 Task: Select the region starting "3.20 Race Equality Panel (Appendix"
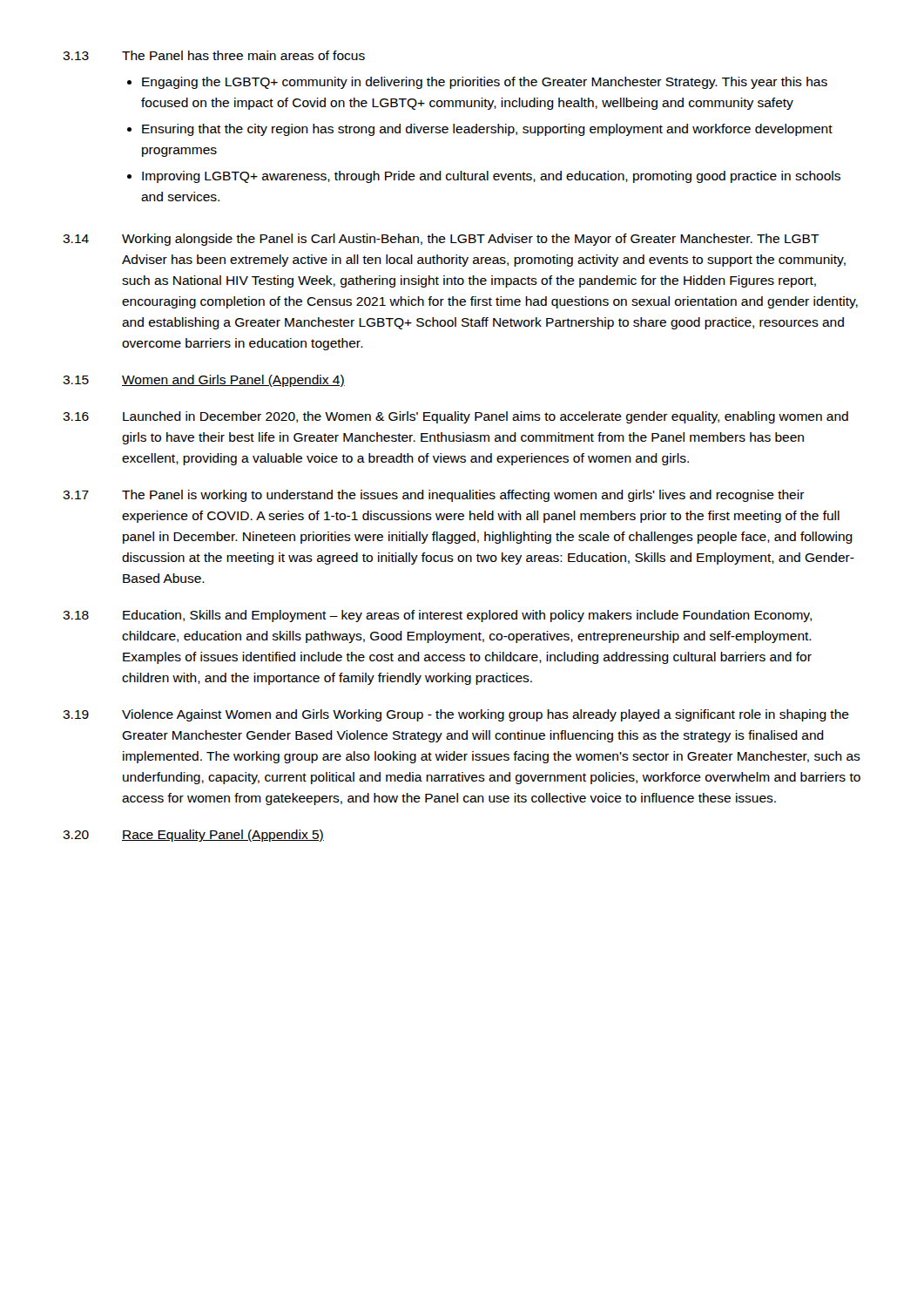pos(193,836)
